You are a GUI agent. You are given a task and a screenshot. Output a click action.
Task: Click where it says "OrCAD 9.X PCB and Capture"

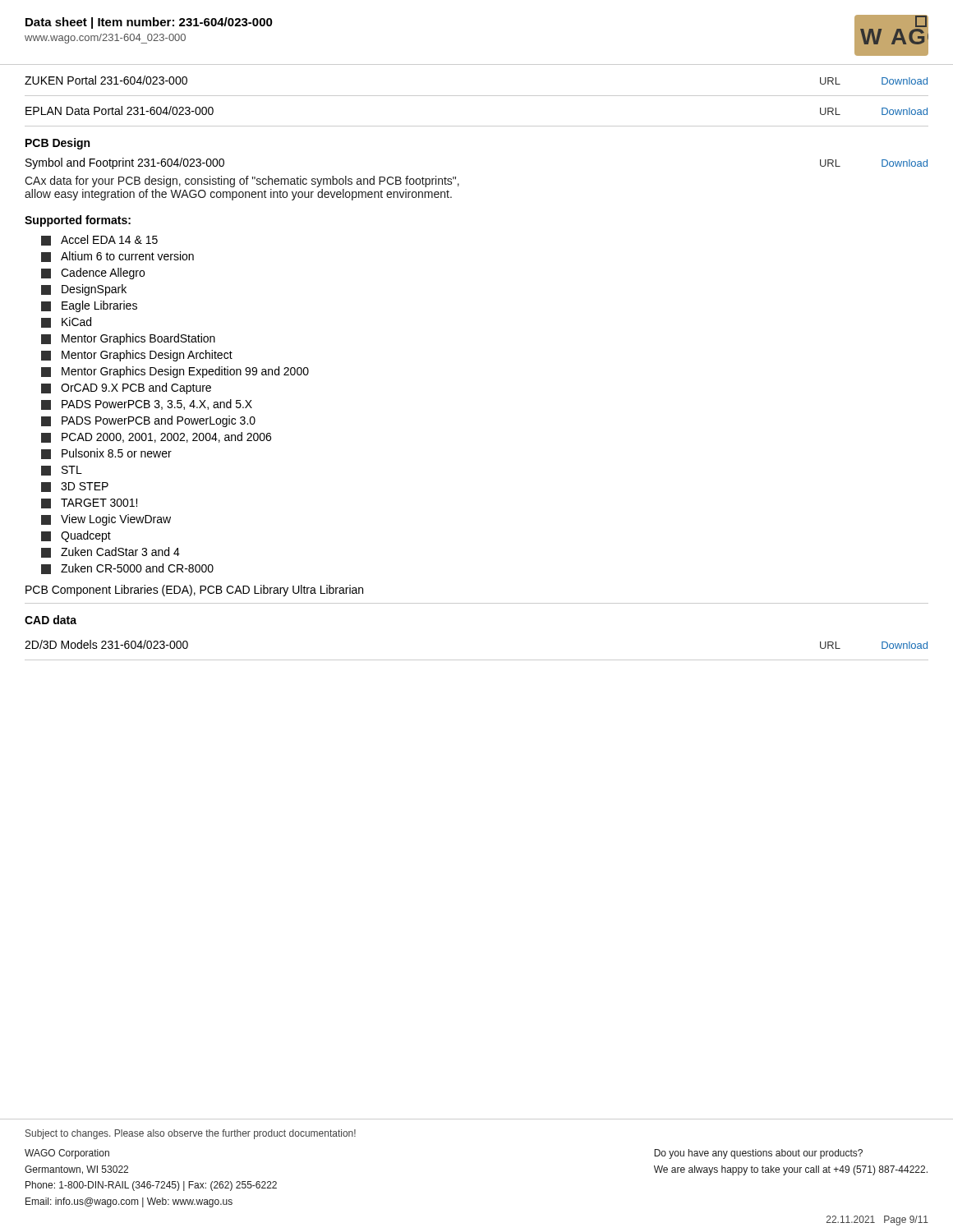tap(126, 388)
